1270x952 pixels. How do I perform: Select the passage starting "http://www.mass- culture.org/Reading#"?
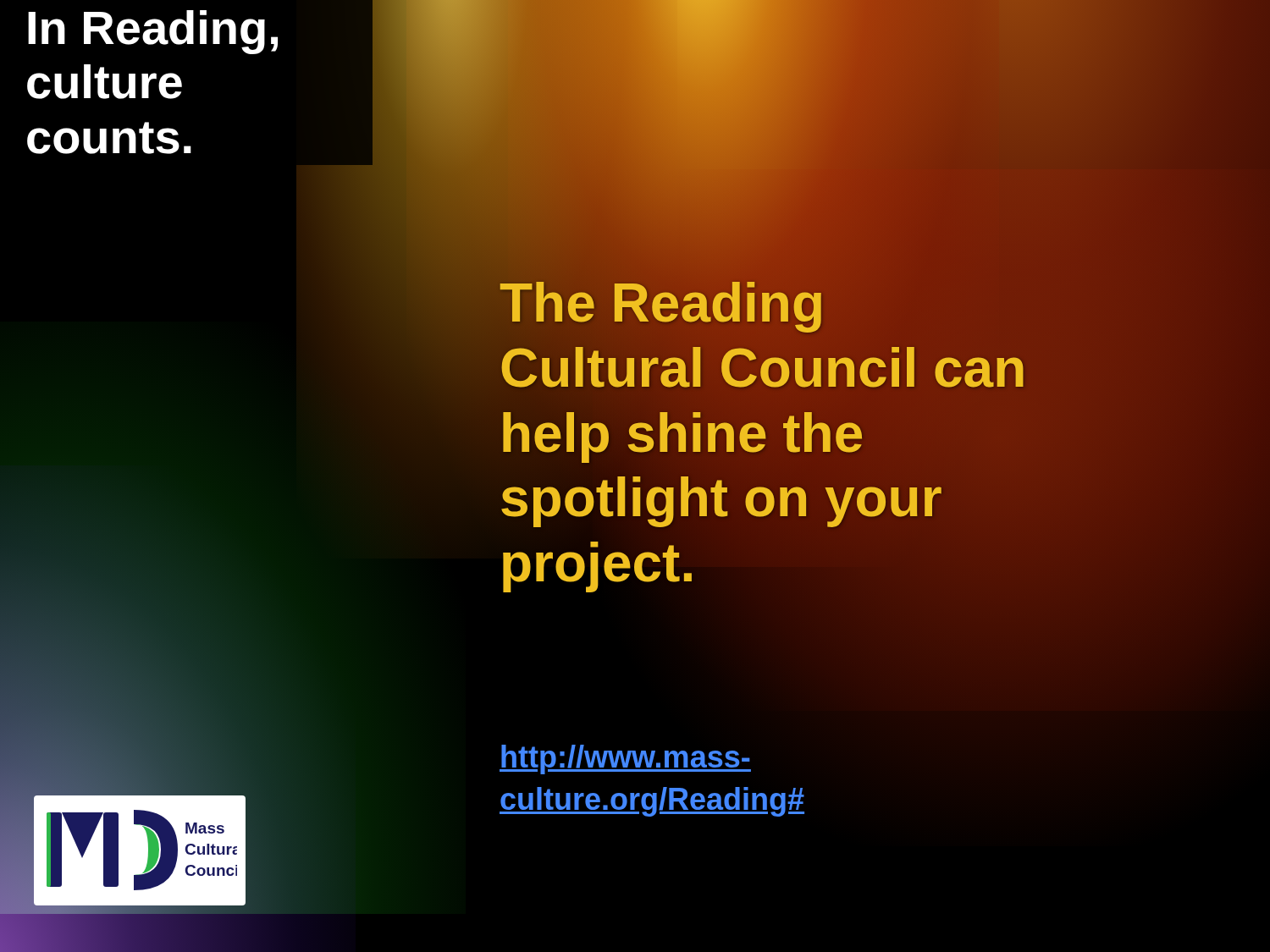(796, 779)
